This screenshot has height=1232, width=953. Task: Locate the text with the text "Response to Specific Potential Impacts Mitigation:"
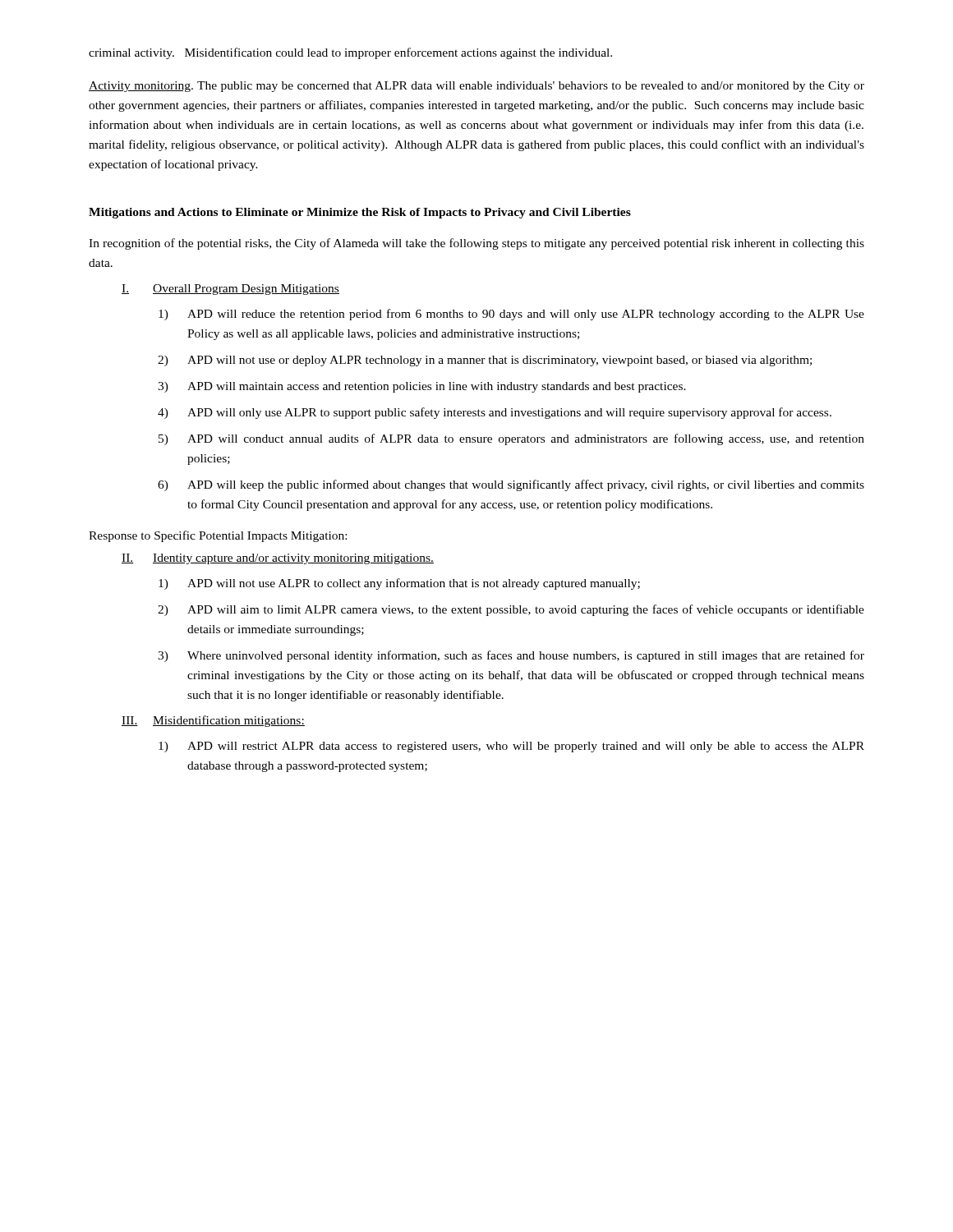(x=218, y=535)
